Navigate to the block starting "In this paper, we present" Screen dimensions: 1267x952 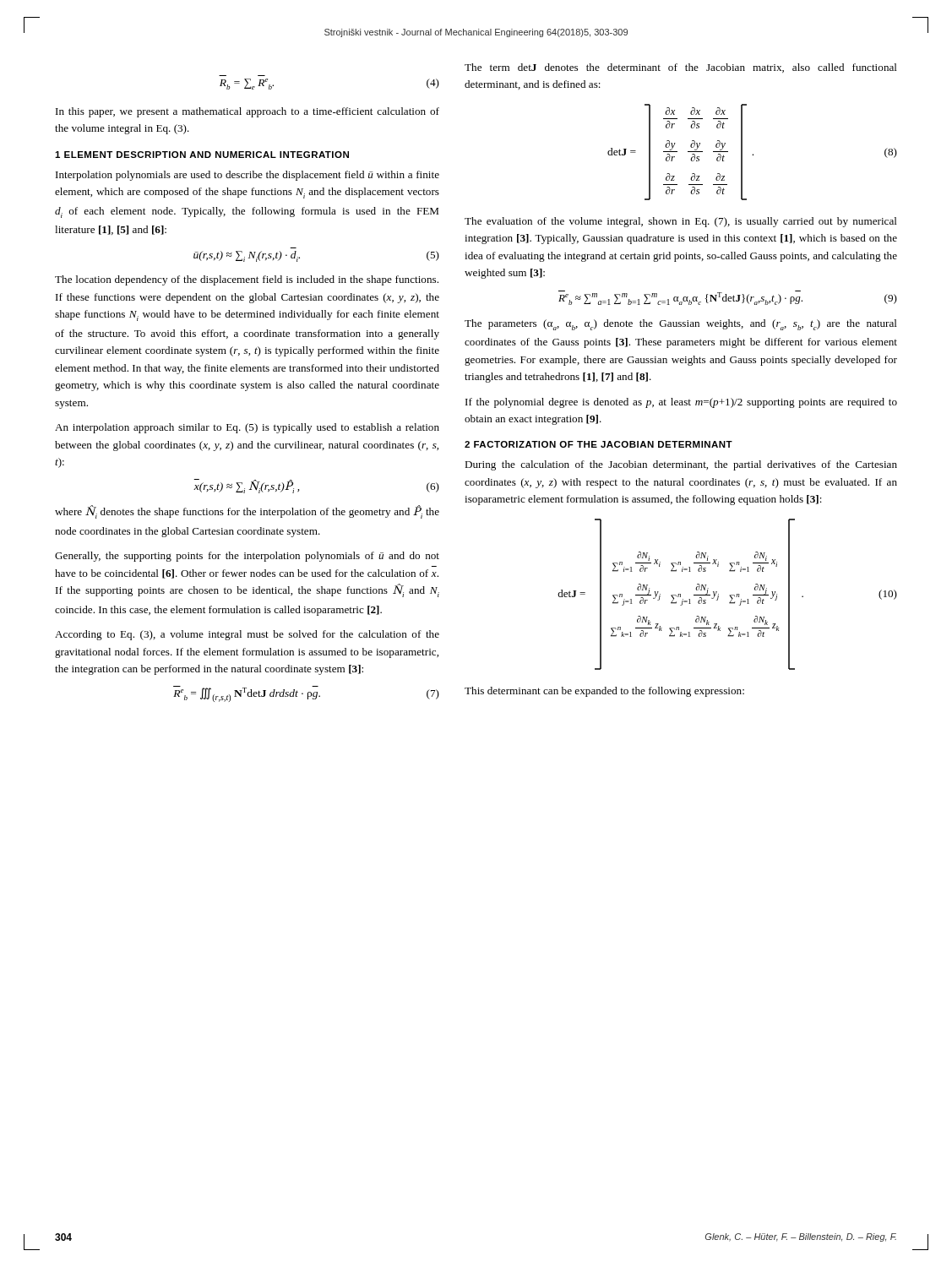point(247,120)
